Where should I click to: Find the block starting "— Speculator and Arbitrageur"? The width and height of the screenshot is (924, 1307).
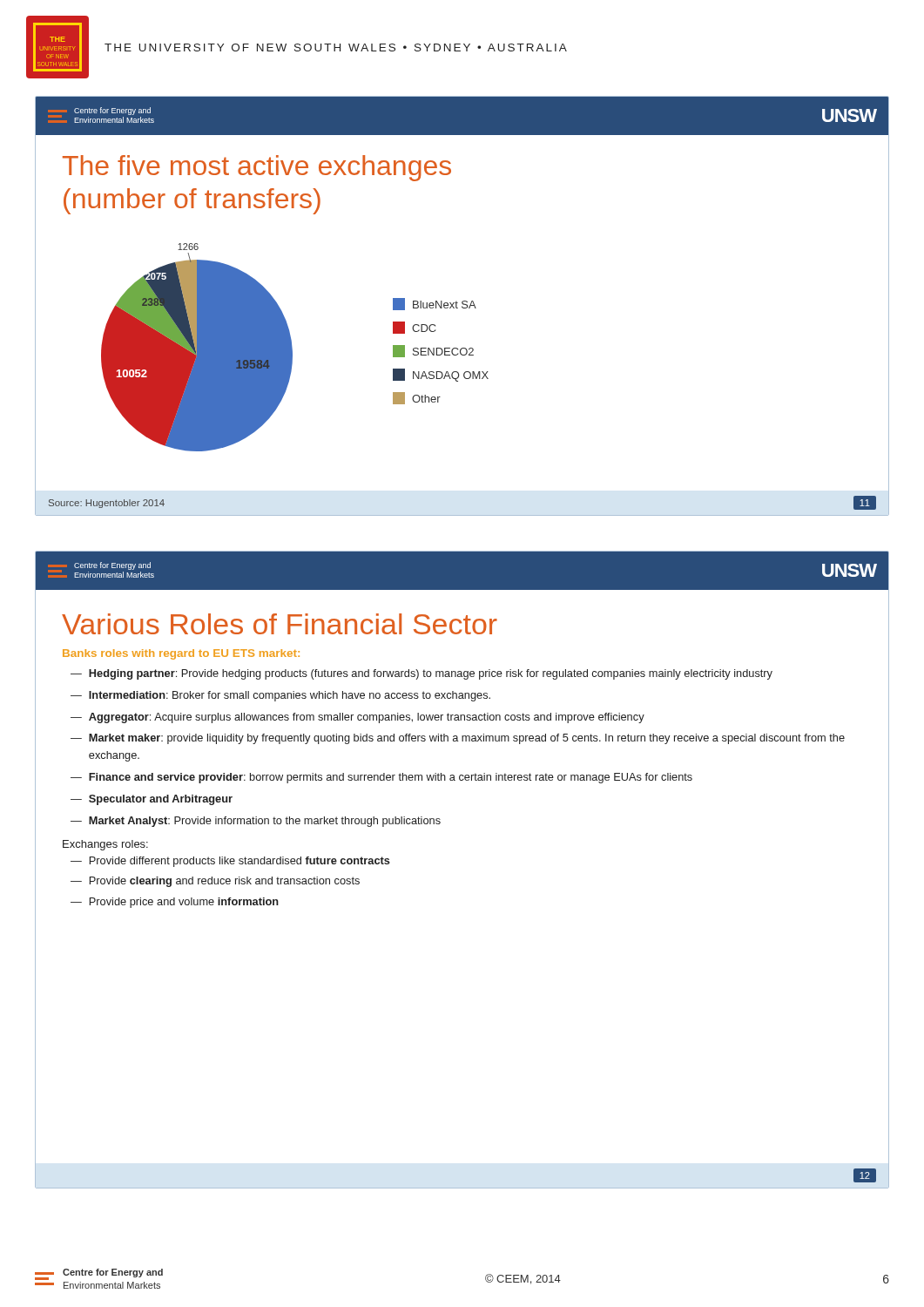click(152, 799)
